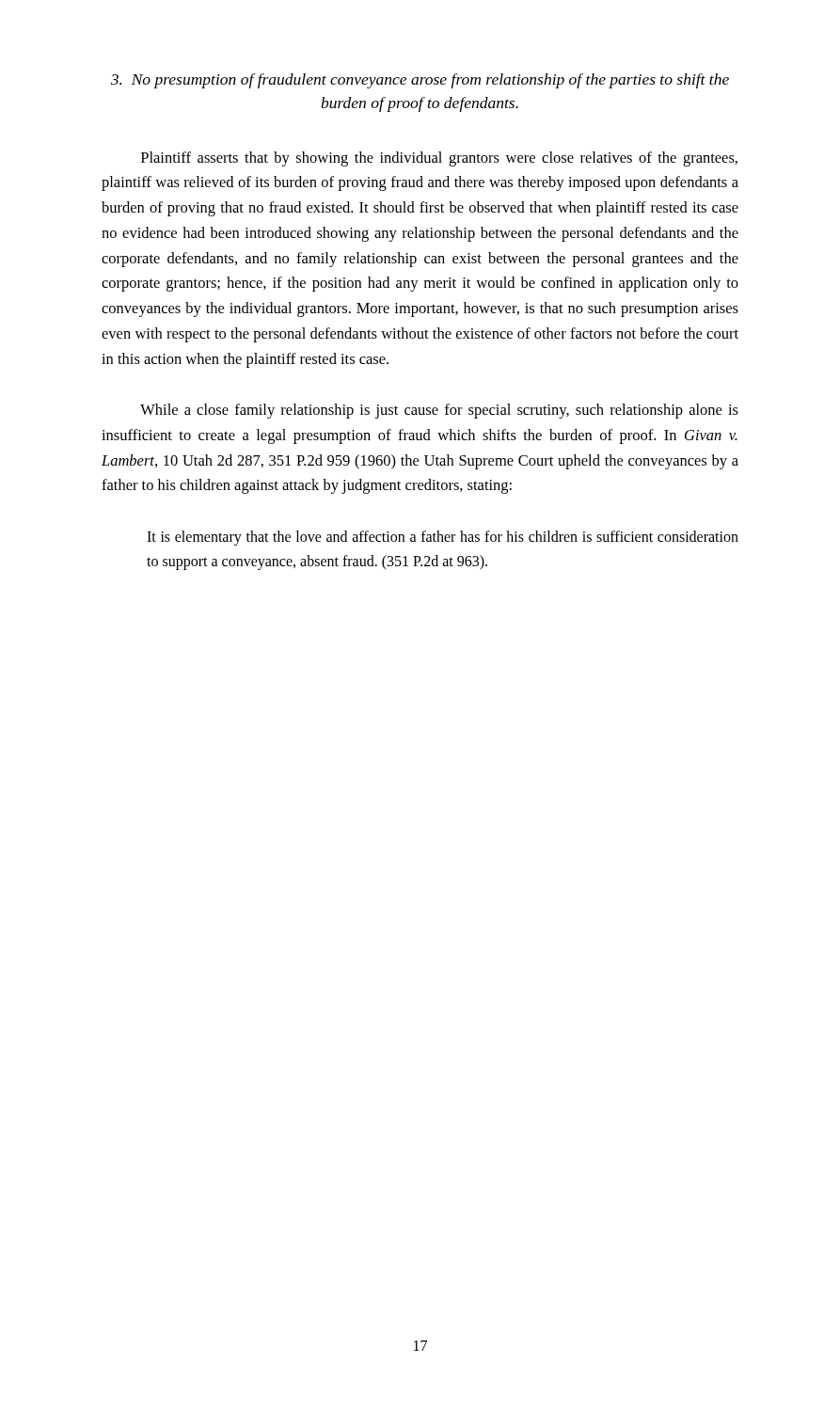Click on the text starting "It is elementary that the love and"

[x=443, y=549]
